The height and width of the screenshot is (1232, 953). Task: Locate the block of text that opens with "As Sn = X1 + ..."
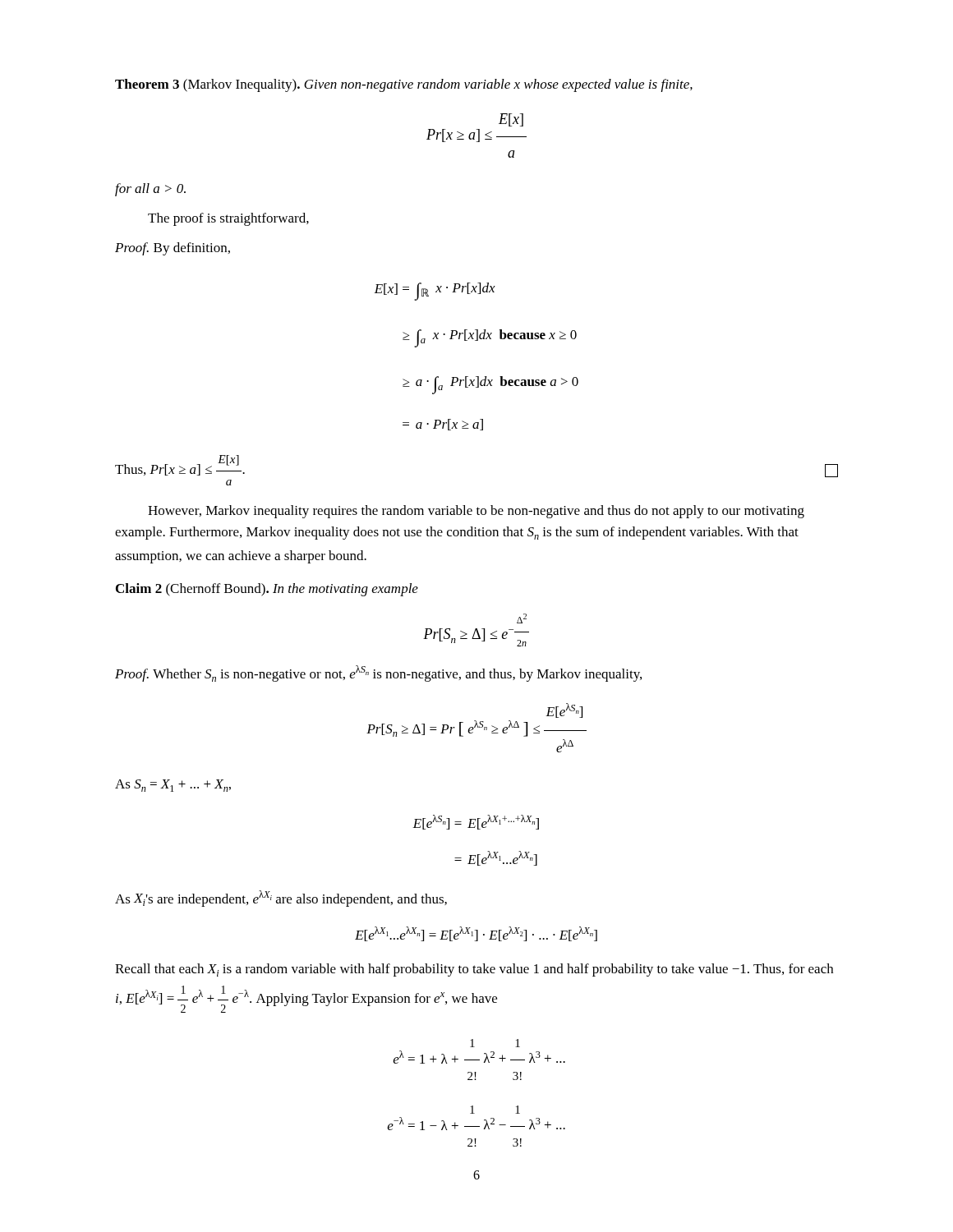(x=173, y=786)
